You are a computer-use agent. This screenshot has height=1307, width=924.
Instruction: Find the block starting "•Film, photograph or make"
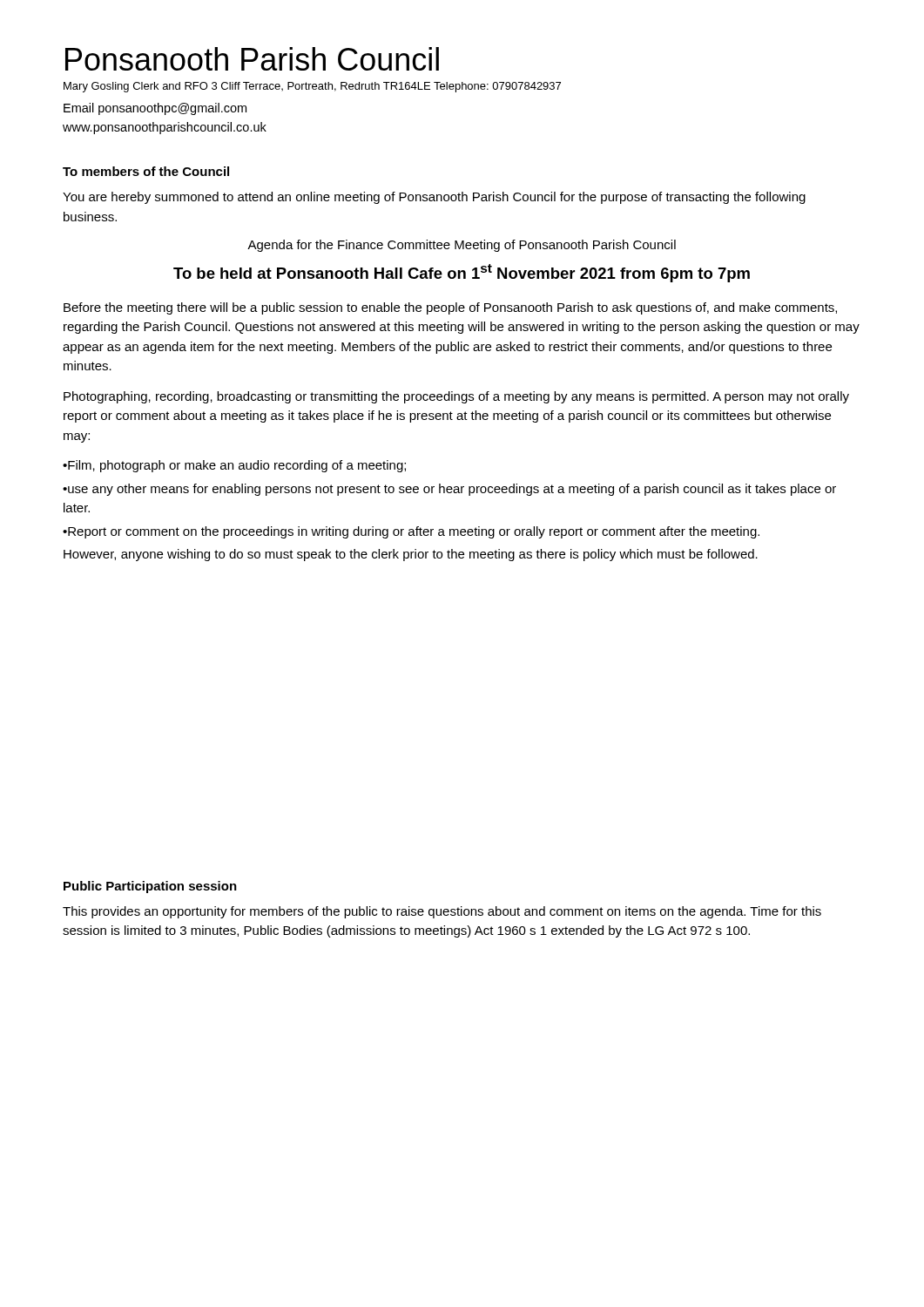click(x=235, y=465)
